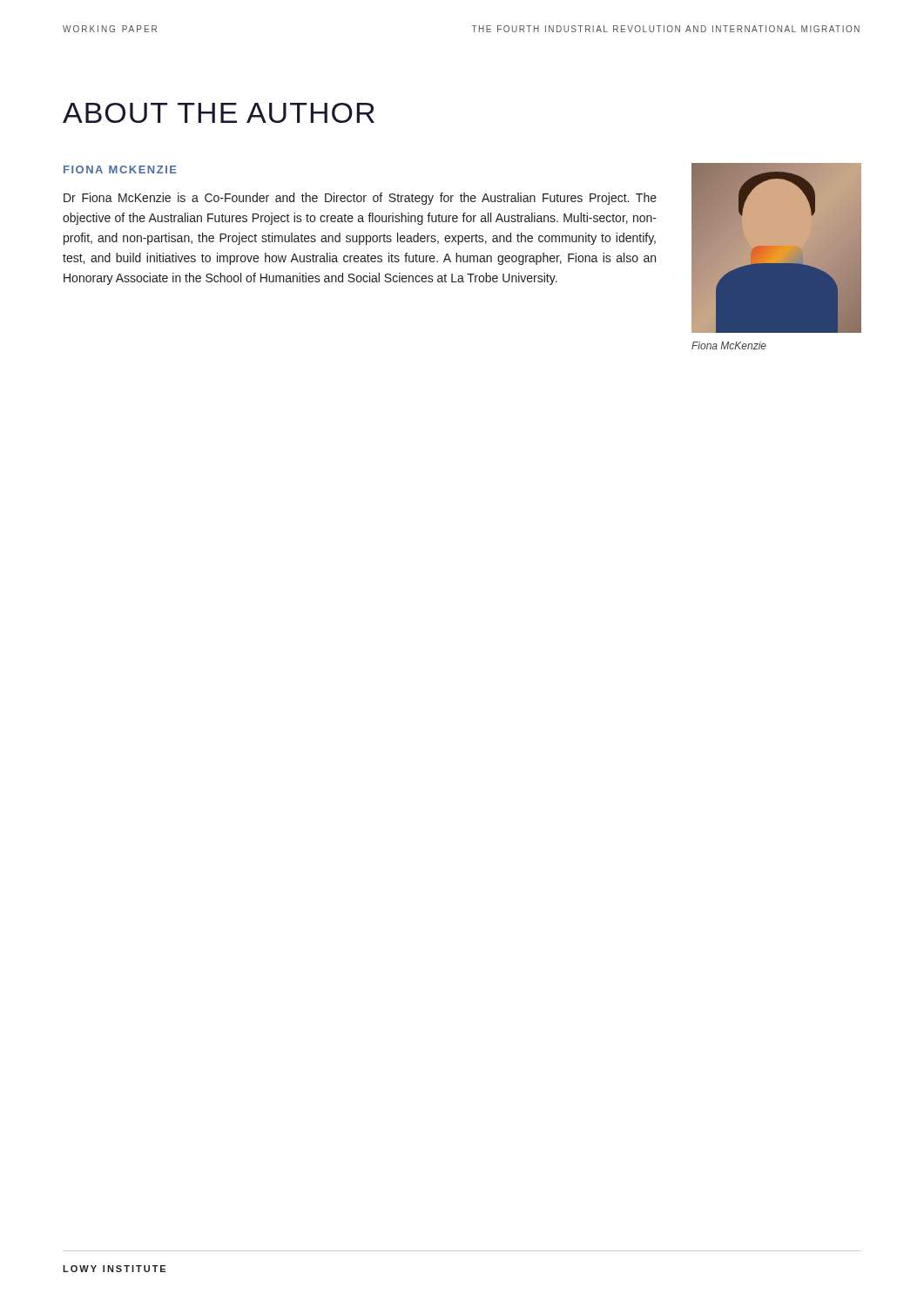Find the text starting "FIONA MCKENZIE"
Image resolution: width=924 pixels, height=1307 pixels.
click(x=120, y=170)
